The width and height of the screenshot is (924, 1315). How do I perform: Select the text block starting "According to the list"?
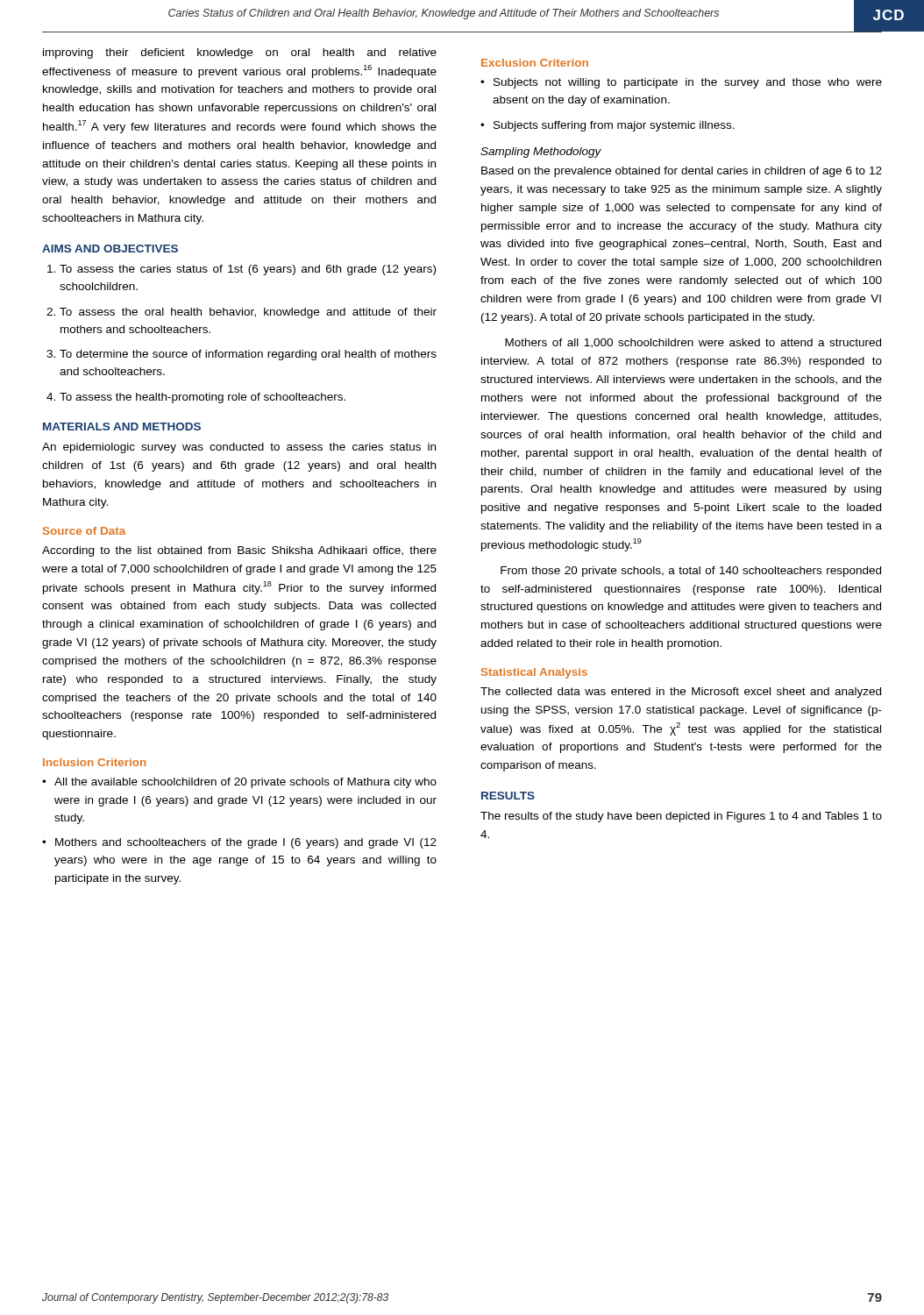[239, 643]
